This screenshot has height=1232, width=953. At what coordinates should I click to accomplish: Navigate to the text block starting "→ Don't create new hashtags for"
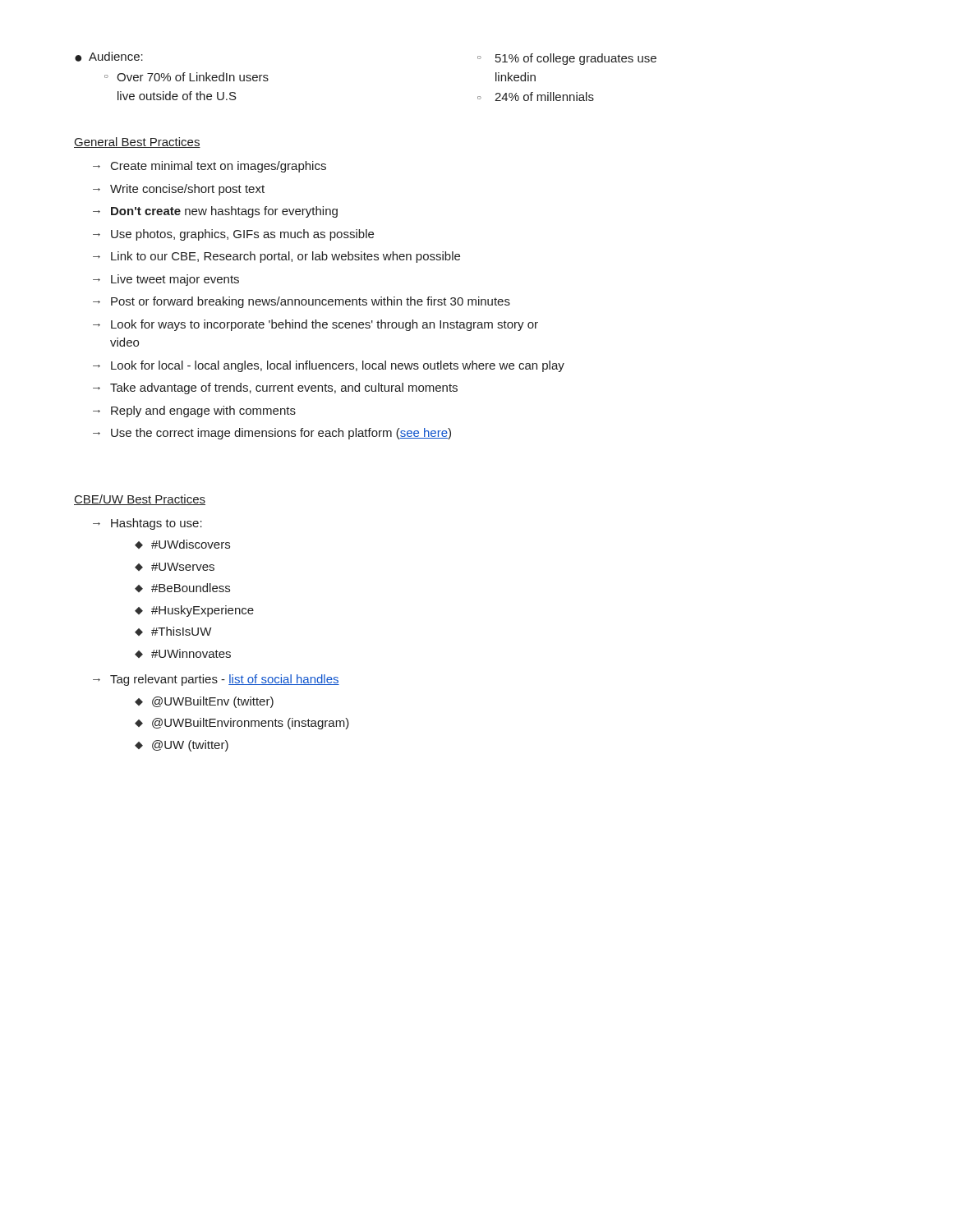click(215, 212)
